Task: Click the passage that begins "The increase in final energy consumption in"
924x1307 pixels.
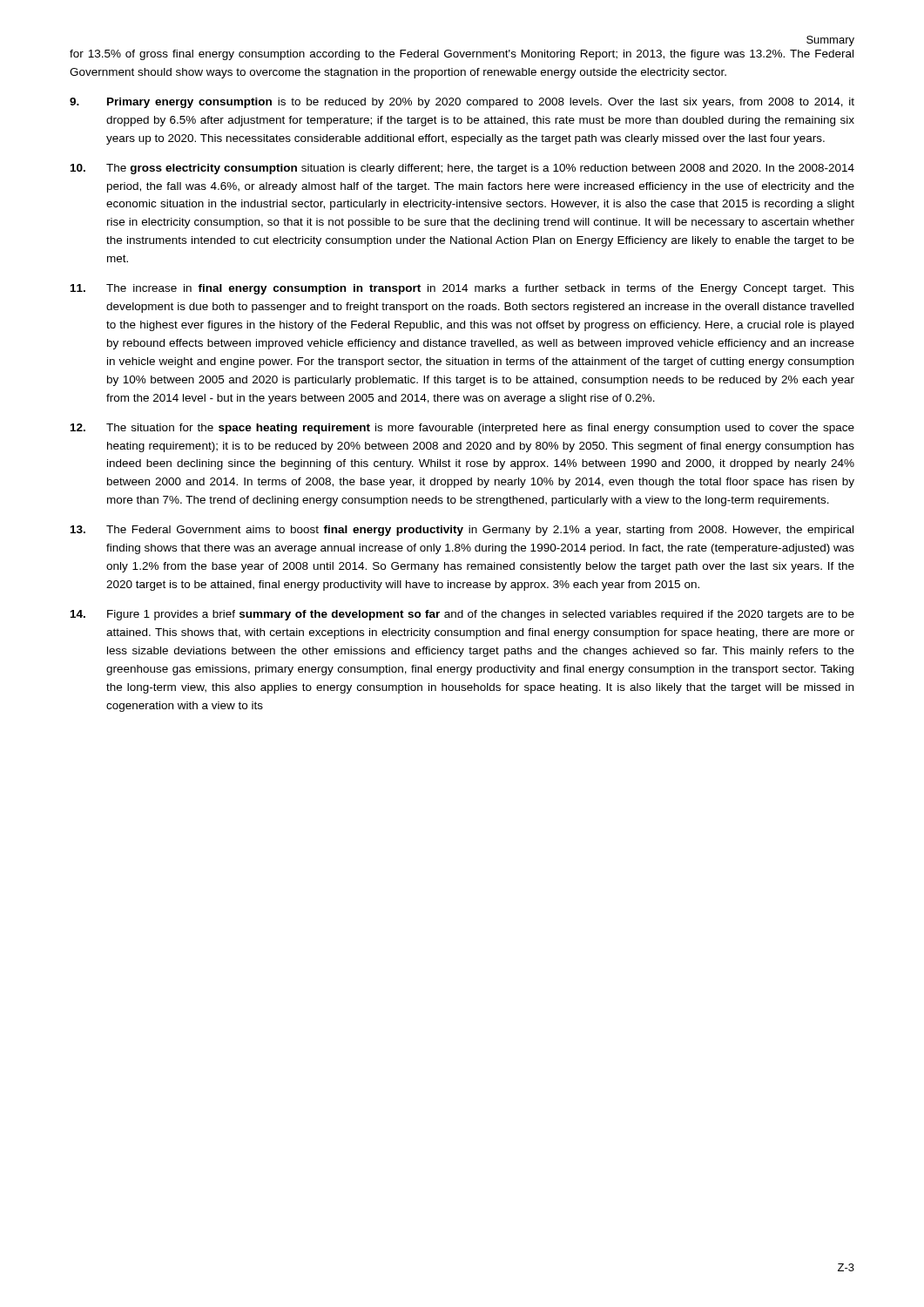Action: coord(462,344)
